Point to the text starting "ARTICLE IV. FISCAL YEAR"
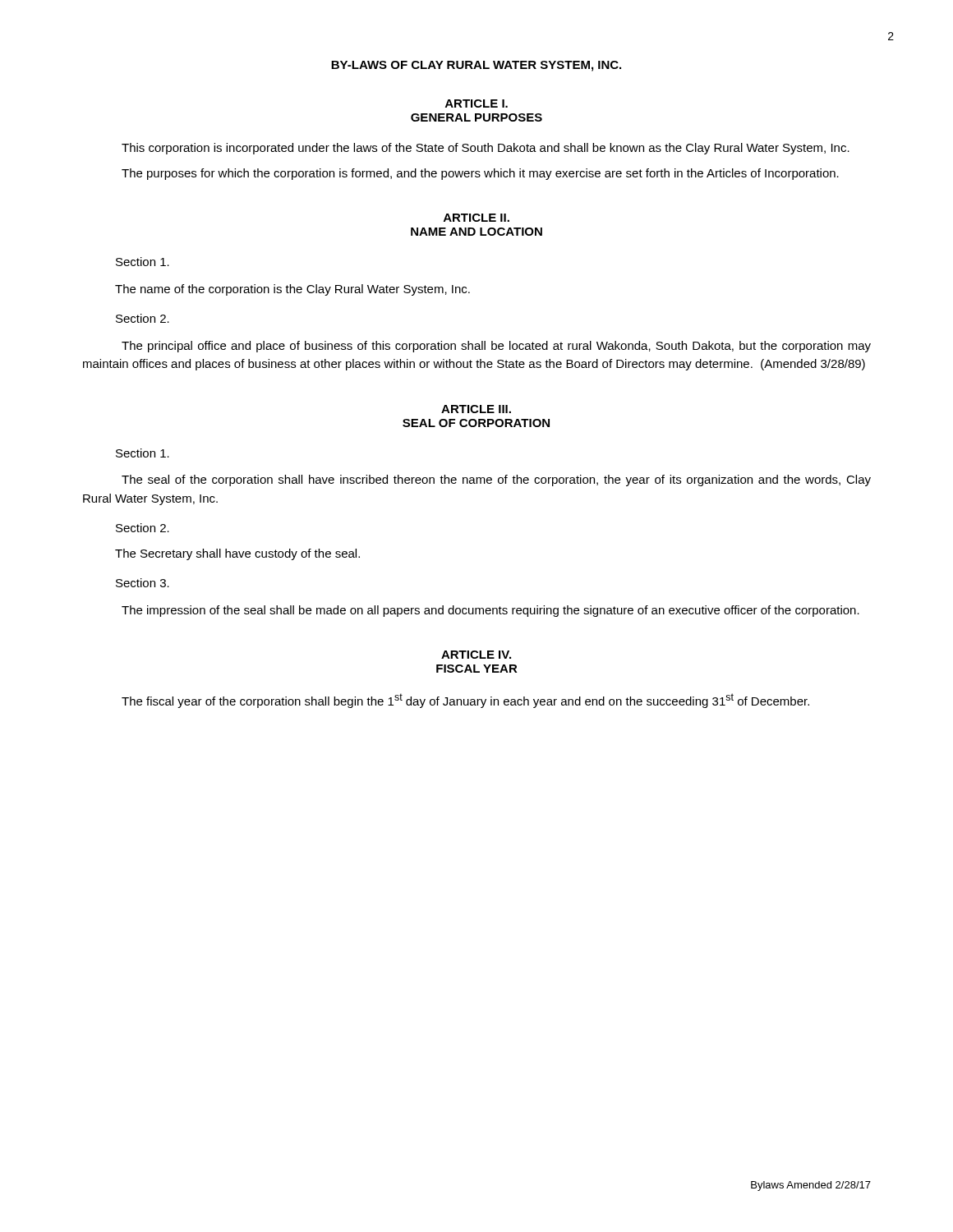953x1232 pixels. [x=476, y=661]
